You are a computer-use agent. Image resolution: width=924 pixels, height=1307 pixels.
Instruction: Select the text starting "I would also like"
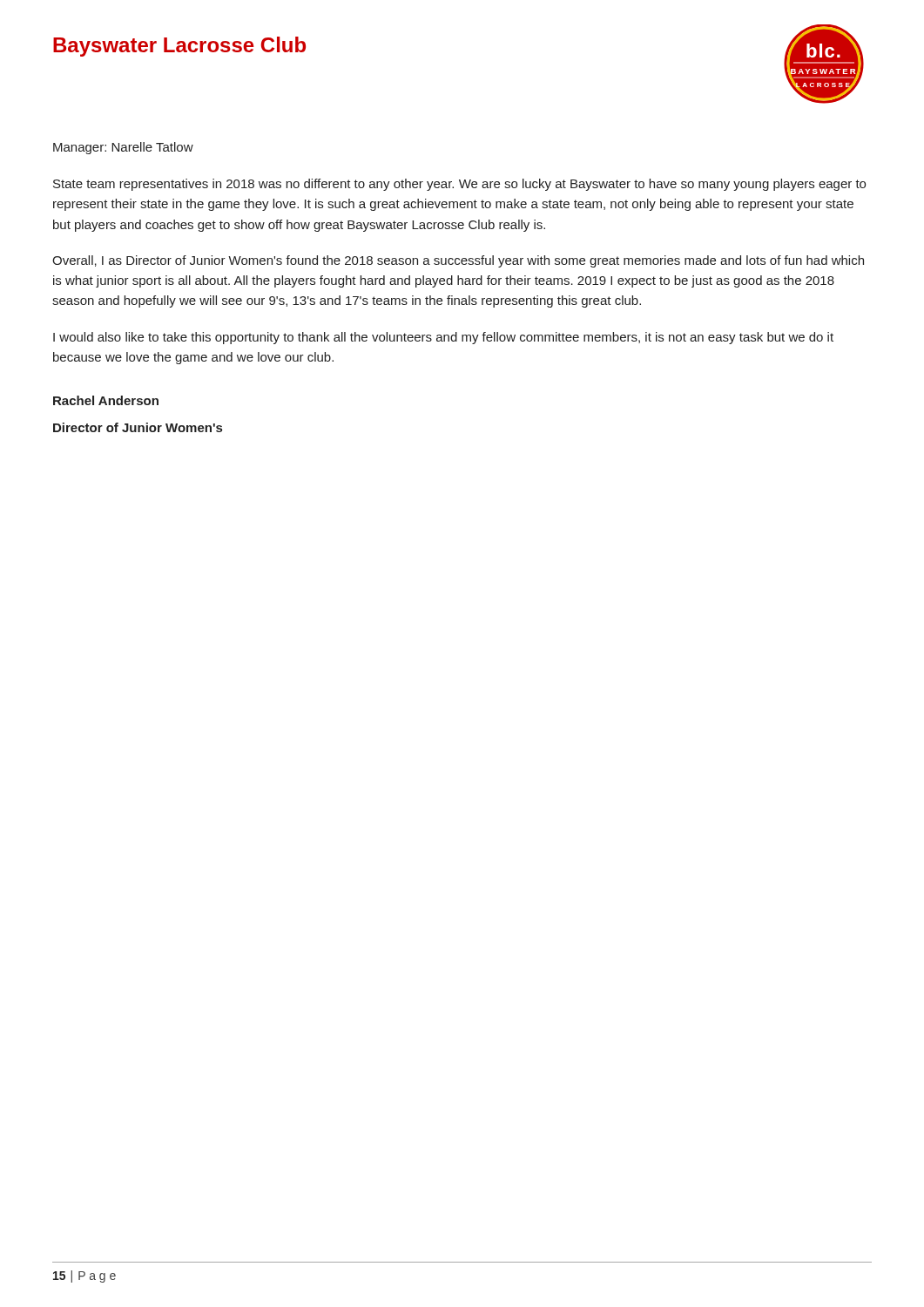[443, 346]
